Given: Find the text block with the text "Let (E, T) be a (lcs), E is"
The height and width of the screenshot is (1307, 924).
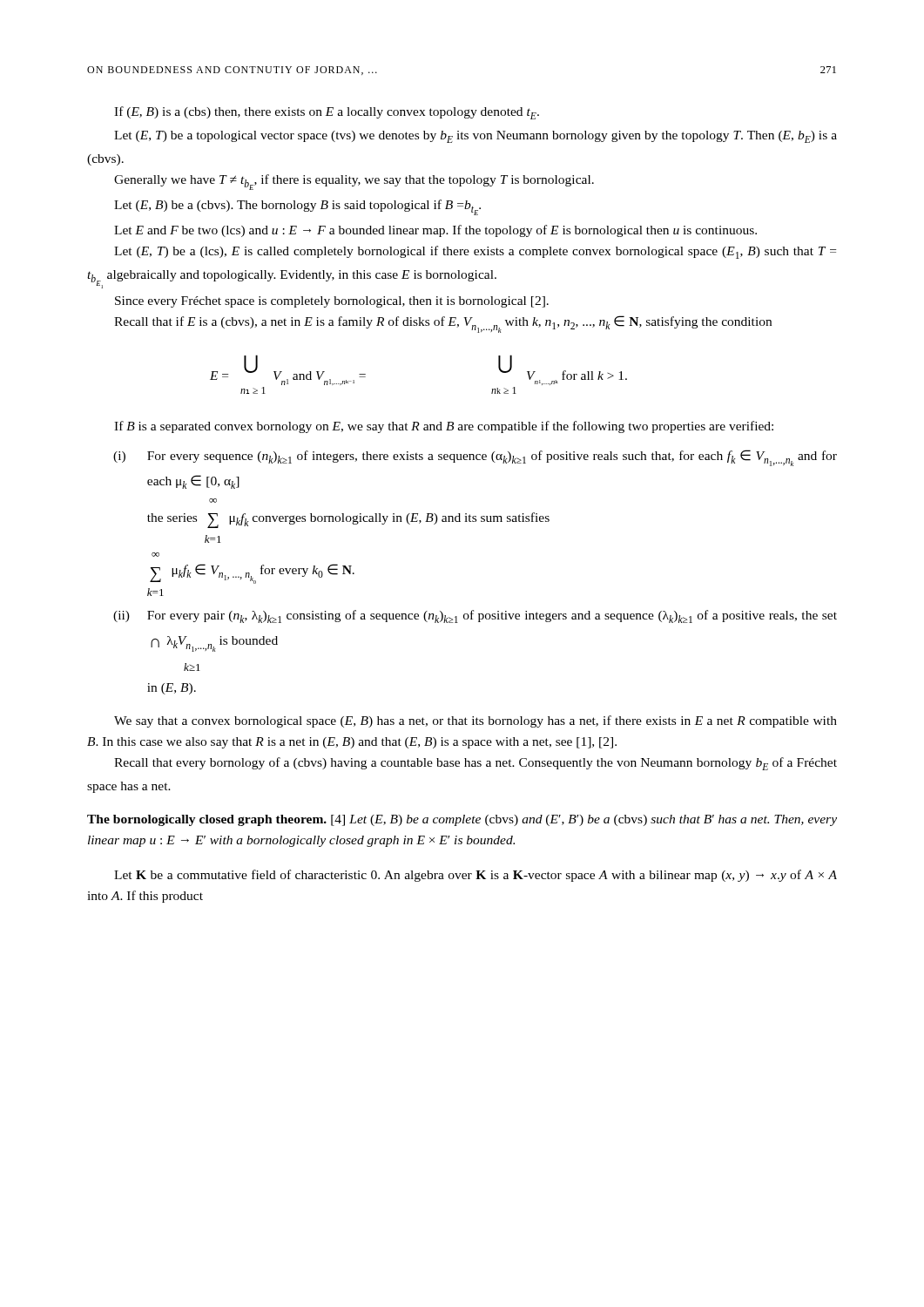Looking at the screenshot, I should point(462,266).
